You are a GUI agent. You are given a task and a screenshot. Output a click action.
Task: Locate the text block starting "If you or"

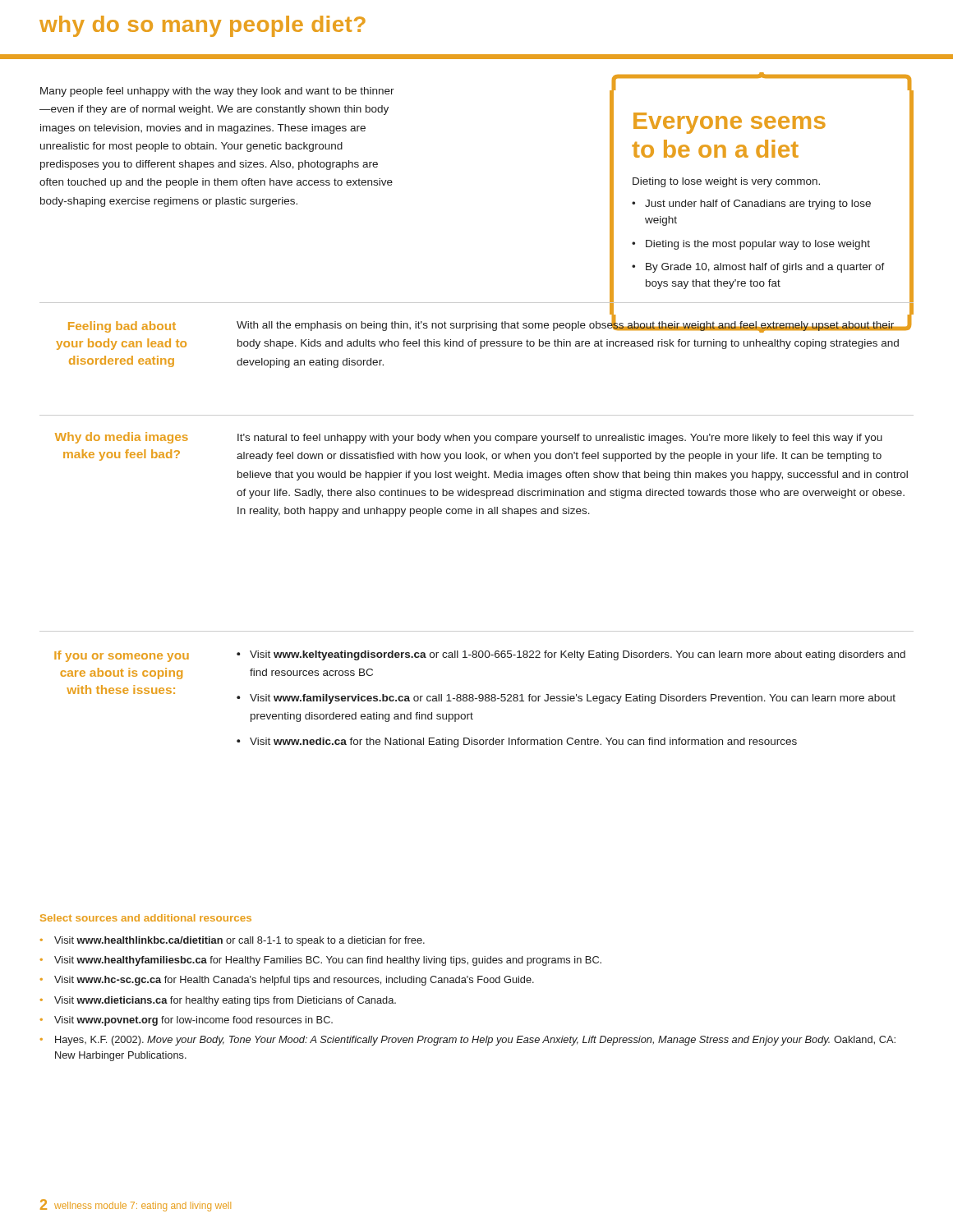(x=122, y=672)
